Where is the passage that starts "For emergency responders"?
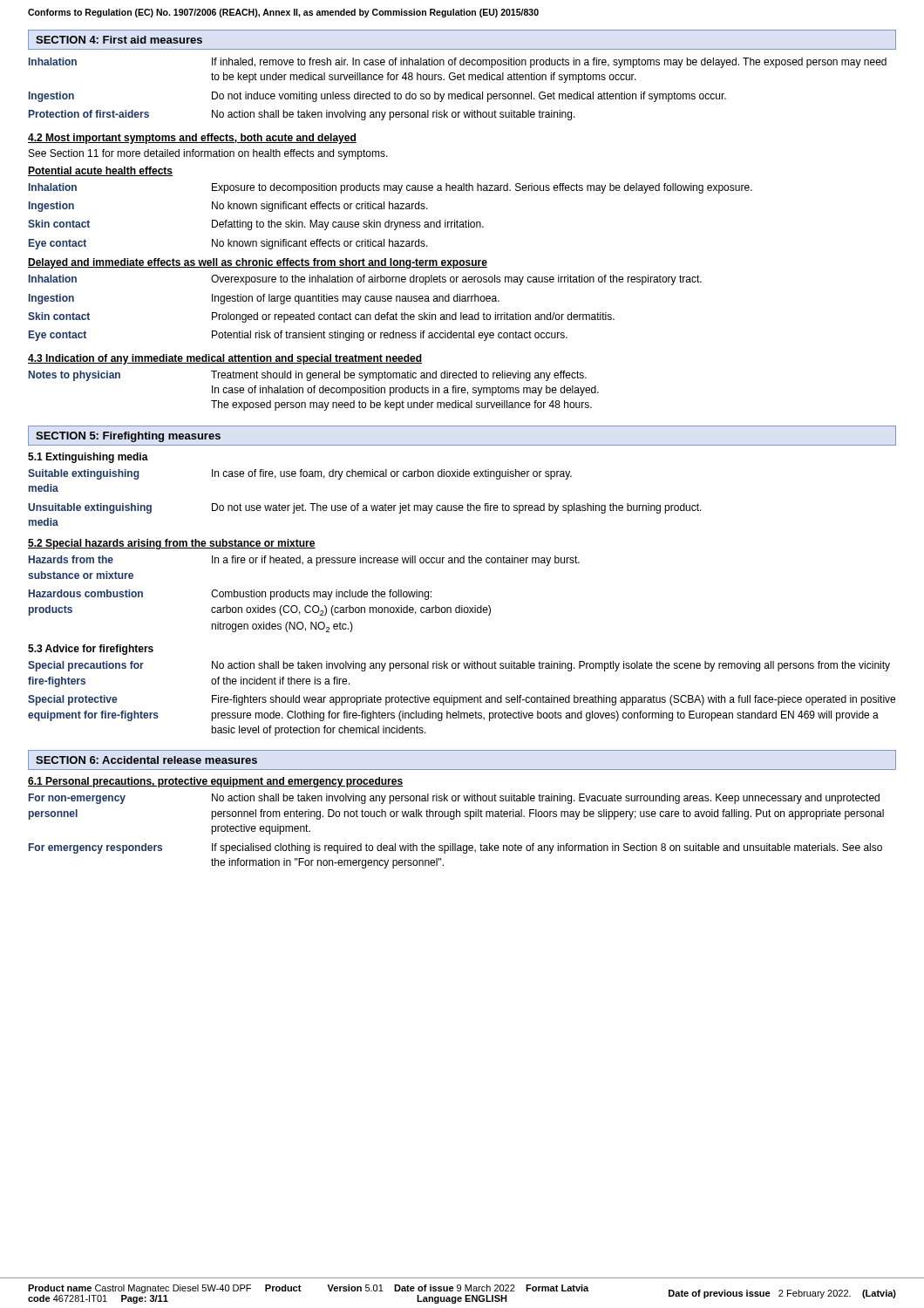This screenshot has width=924, height=1308. pos(462,855)
